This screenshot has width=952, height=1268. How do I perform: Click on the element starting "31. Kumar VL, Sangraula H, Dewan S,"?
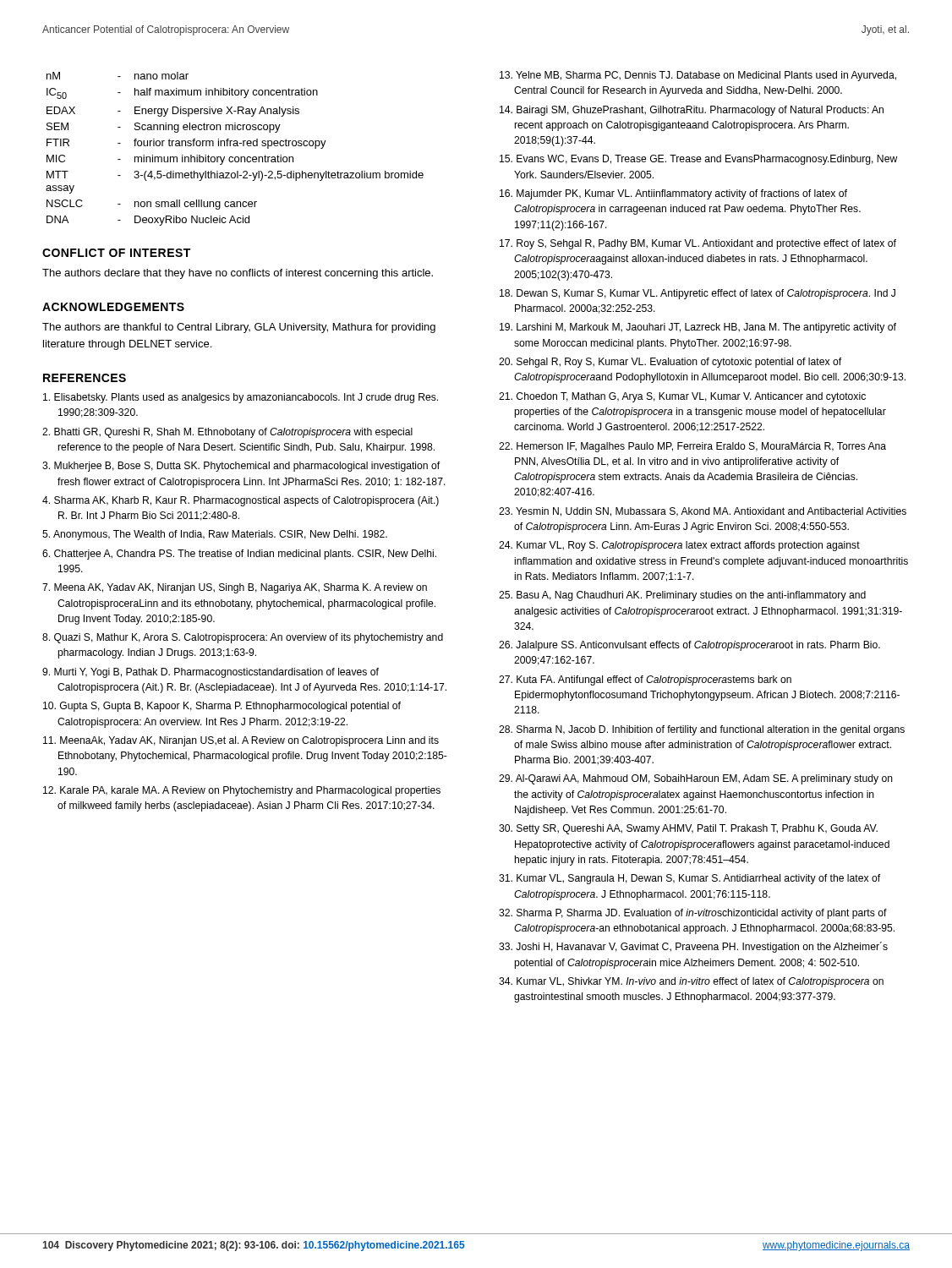tap(690, 886)
